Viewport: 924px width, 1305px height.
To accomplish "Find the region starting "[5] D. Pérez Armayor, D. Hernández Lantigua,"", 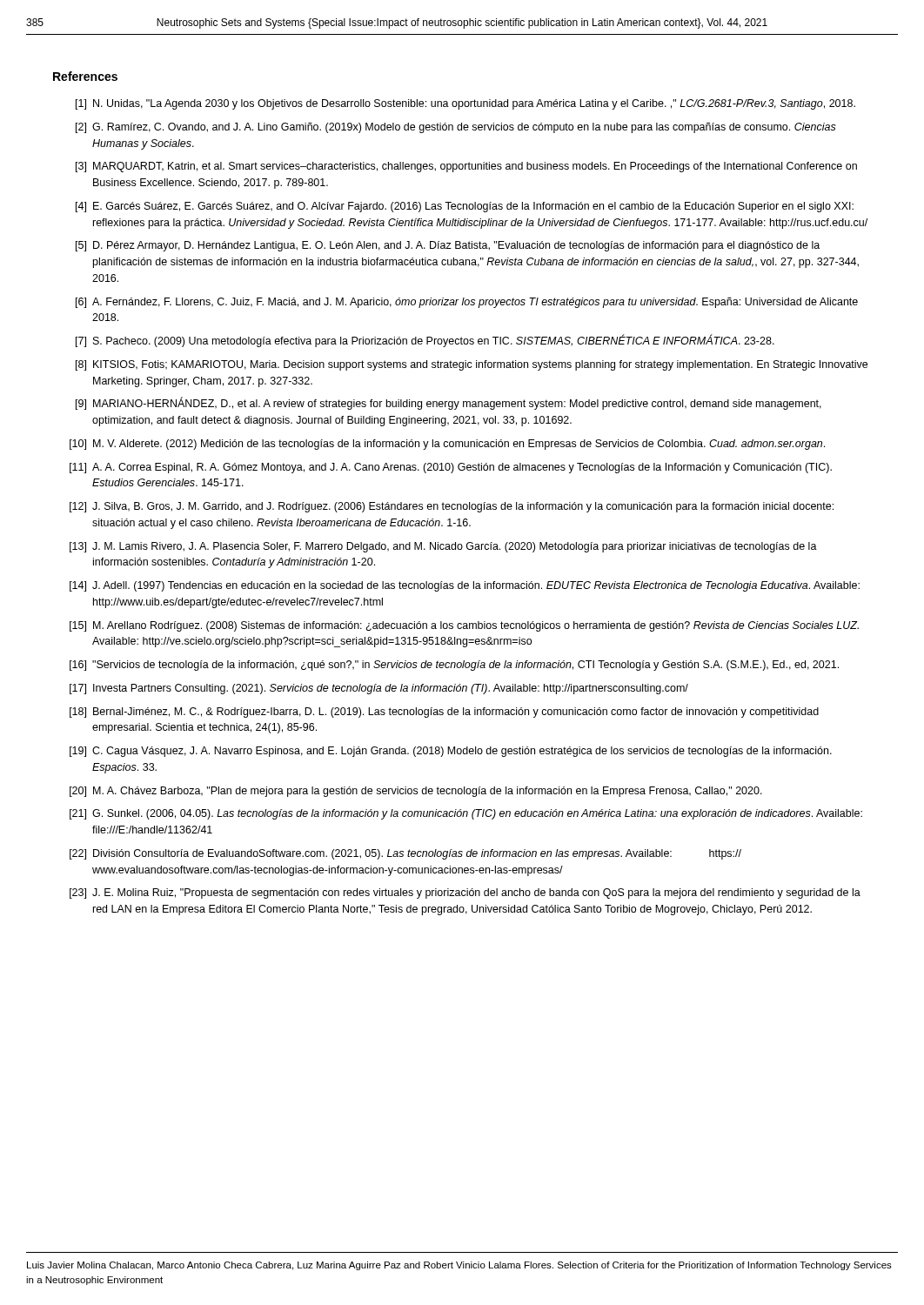I will (x=462, y=262).
